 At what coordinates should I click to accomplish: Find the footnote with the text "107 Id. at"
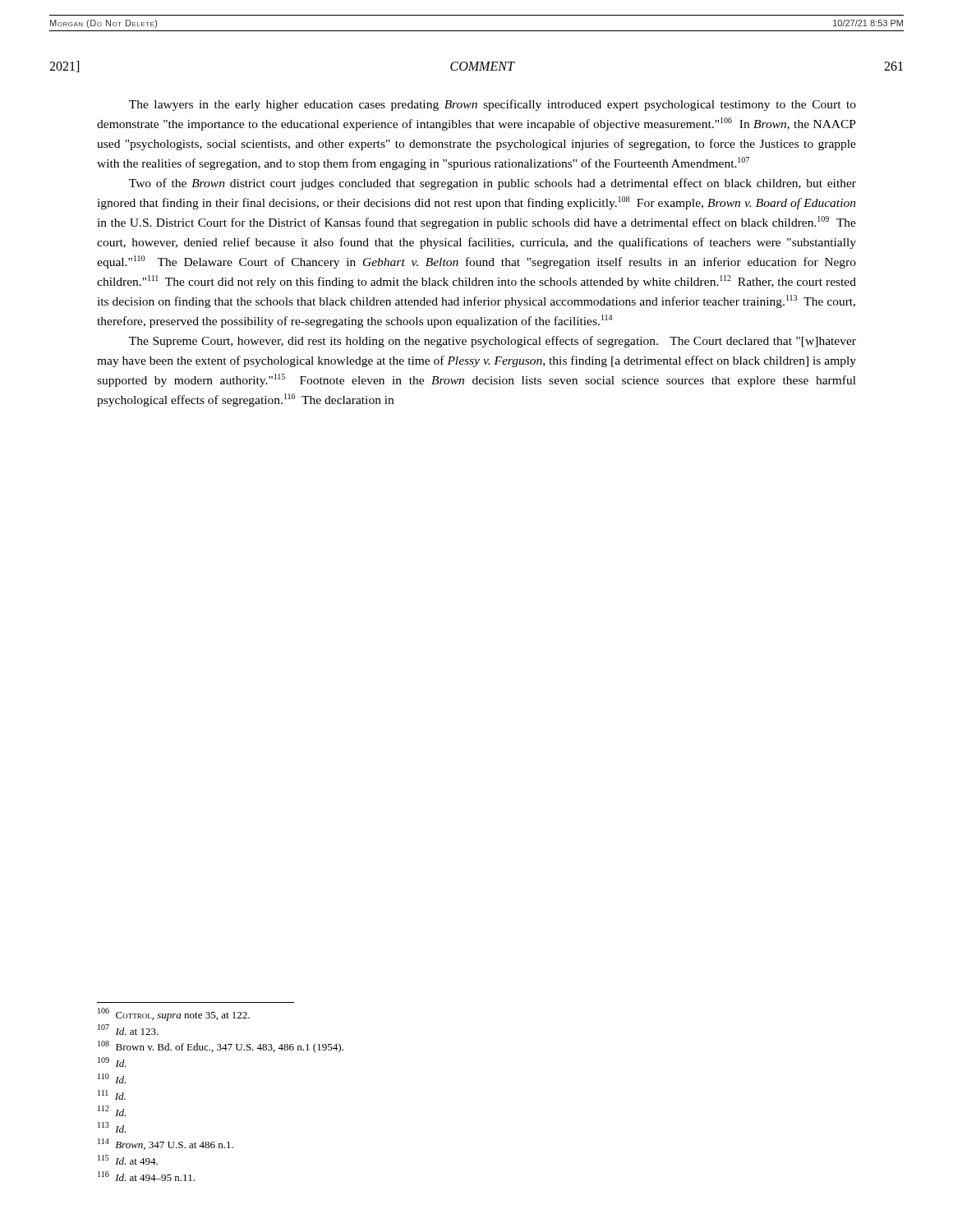pos(128,1030)
